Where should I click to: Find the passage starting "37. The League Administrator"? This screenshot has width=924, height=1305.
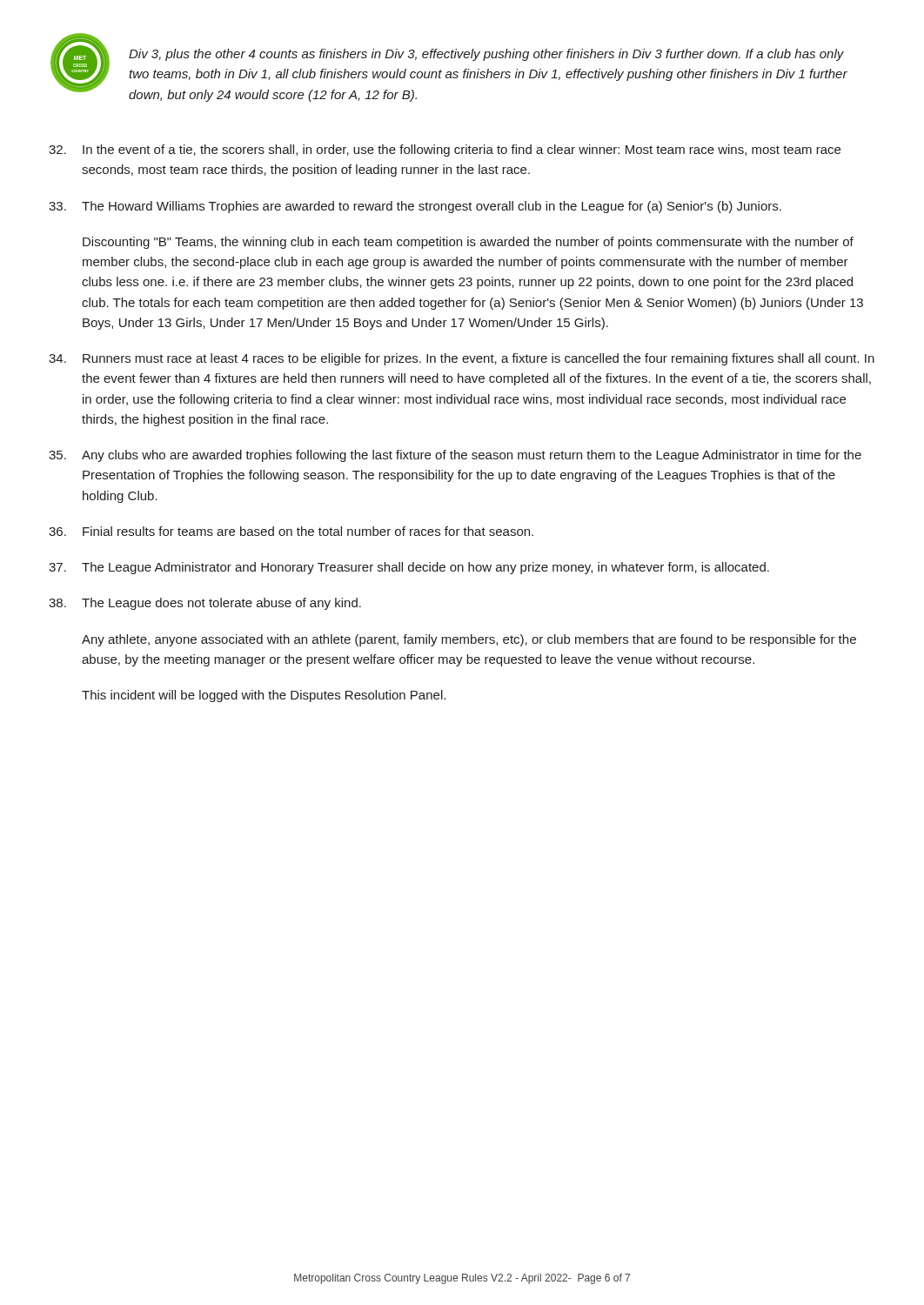462,567
